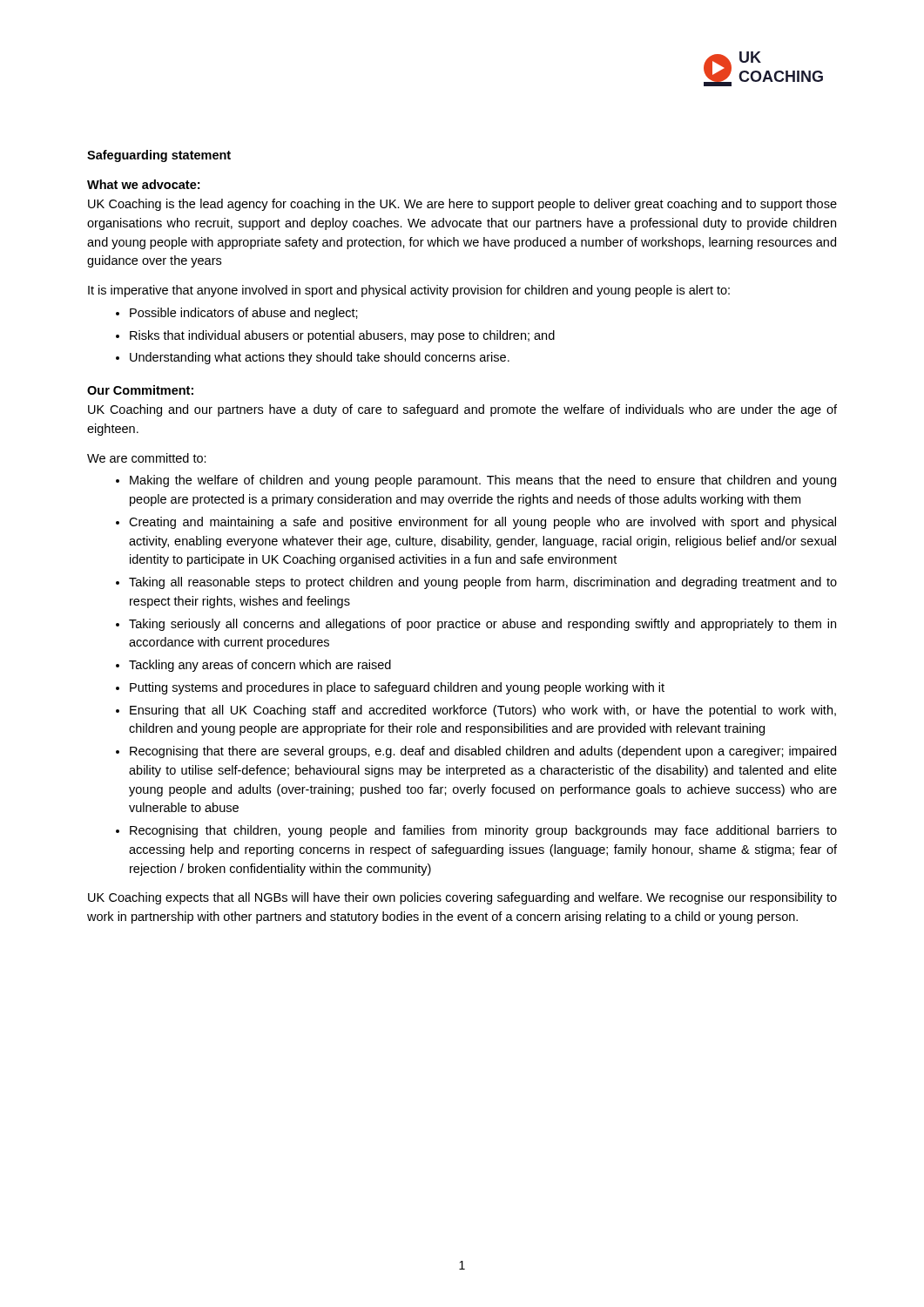The height and width of the screenshot is (1307, 924).
Task: Locate the text block with the text "UK Coaching and our partners have a"
Action: pos(462,419)
